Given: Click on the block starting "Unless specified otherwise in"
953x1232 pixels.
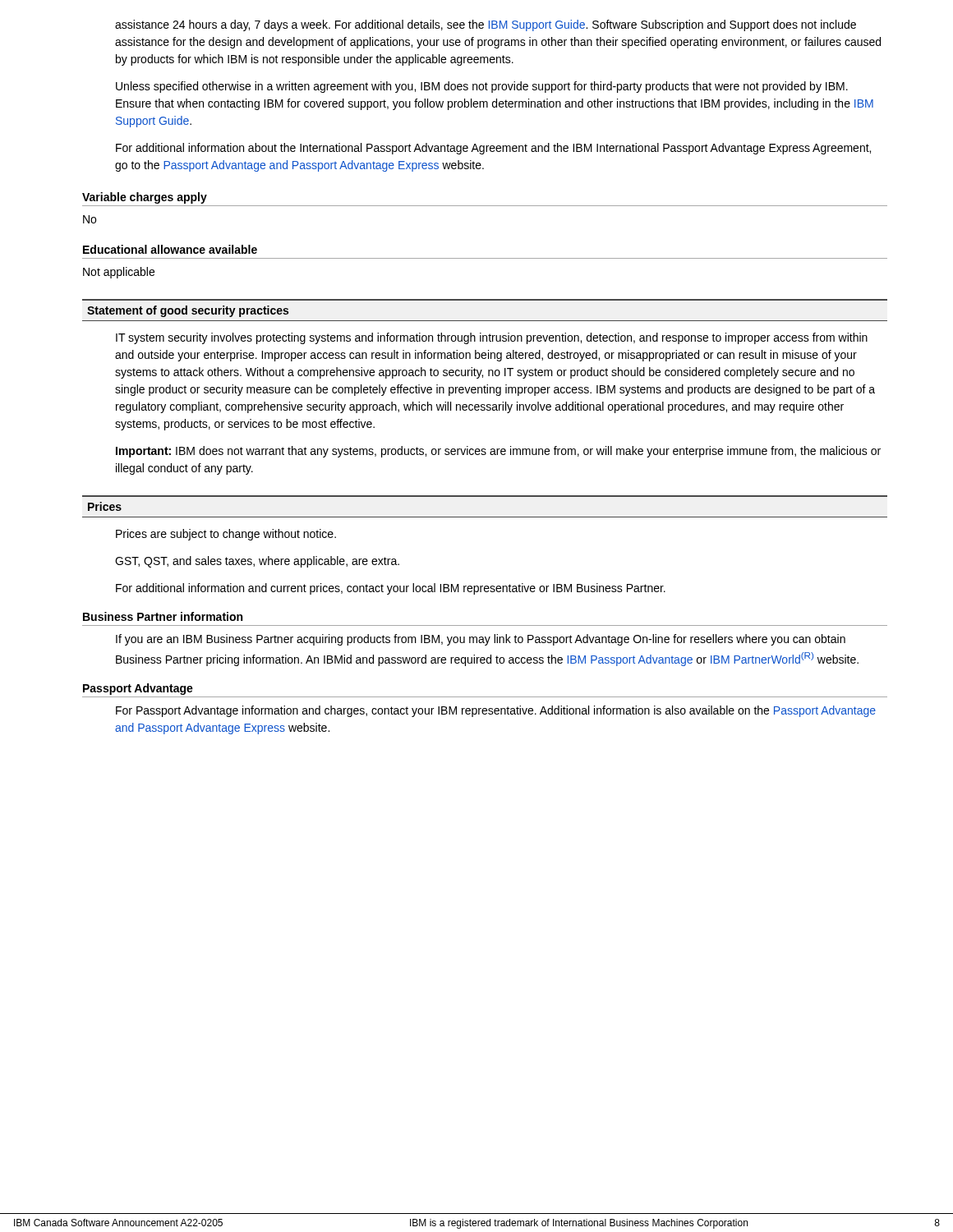Looking at the screenshot, I should 501,104.
